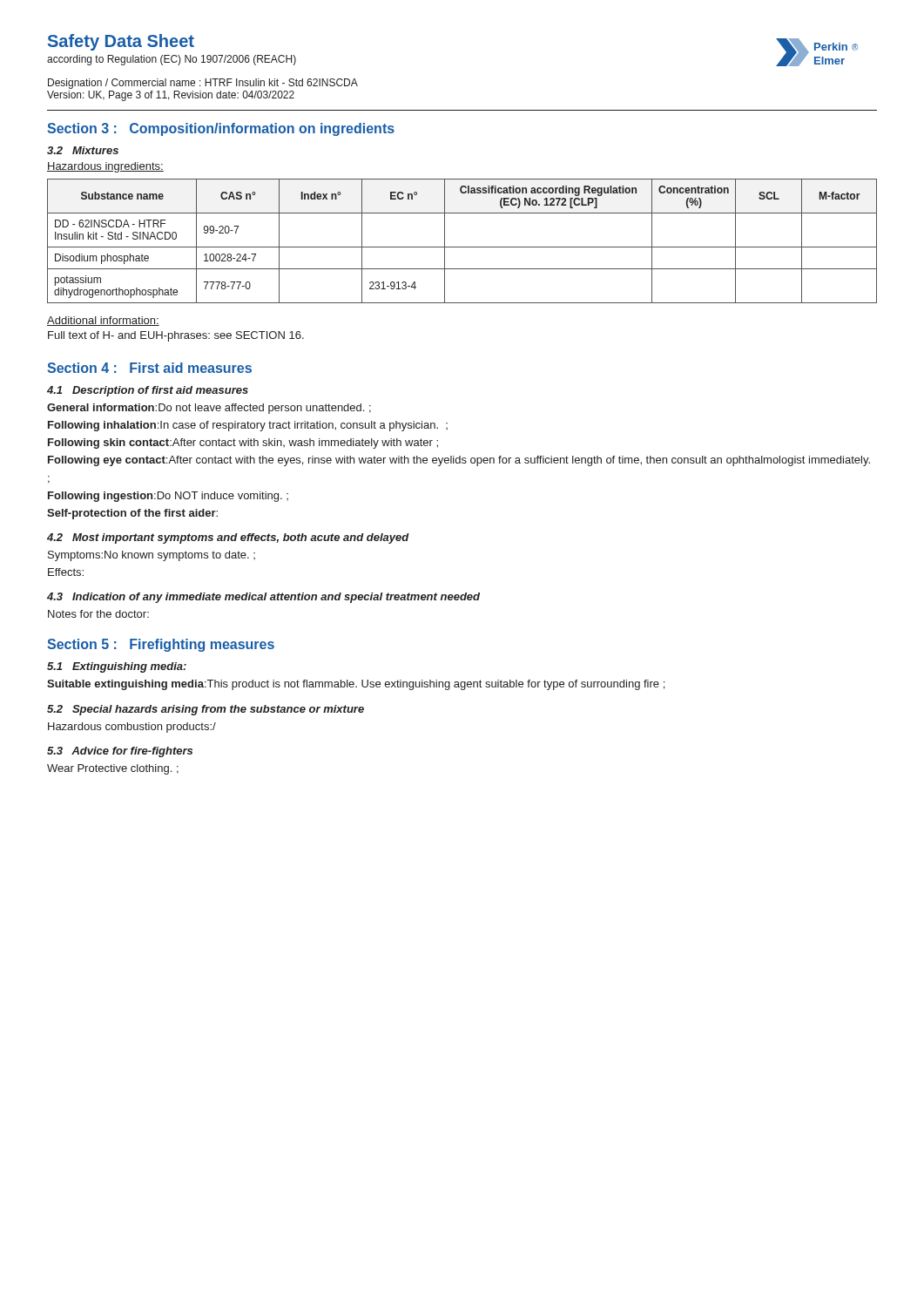Image resolution: width=924 pixels, height=1307 pixels.
Task: Select the table that reads "potassium dihydrogenorthophosphate"
Action: (462, 241)
